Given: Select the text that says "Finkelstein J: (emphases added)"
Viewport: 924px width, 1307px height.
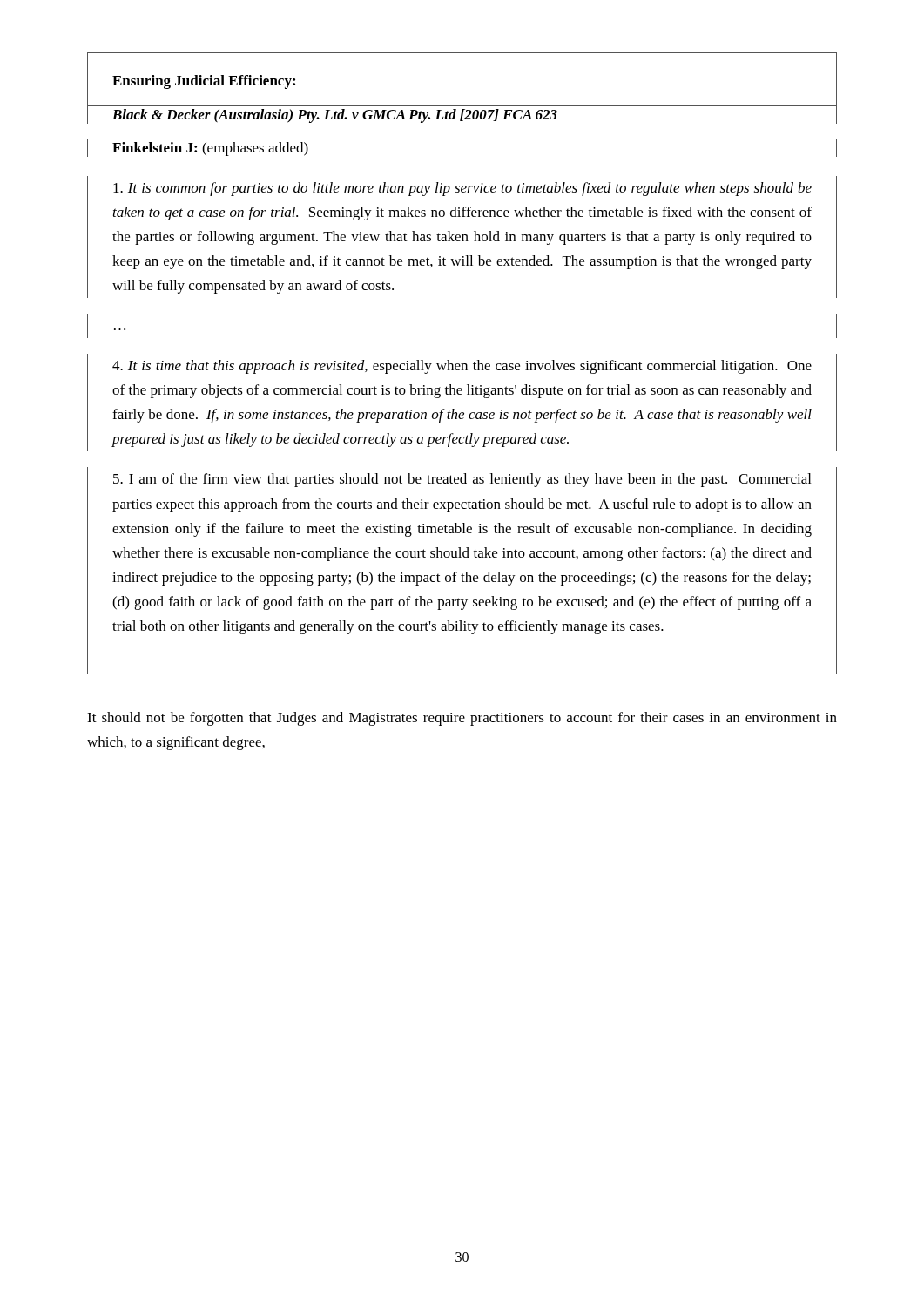Looking at the screenshot, I should 210,149.
